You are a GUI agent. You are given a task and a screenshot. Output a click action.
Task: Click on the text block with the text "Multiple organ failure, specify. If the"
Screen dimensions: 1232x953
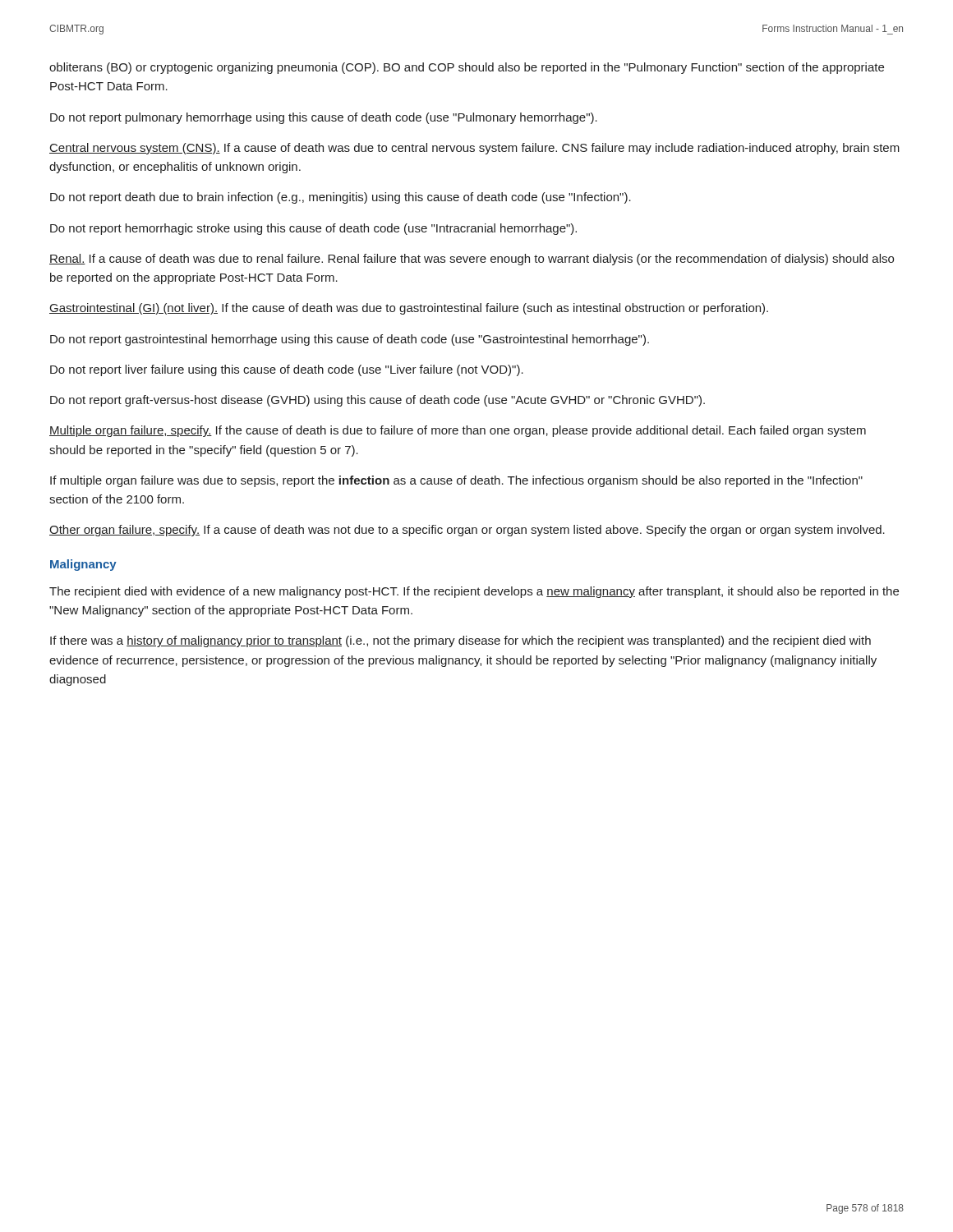coord(476,440)
